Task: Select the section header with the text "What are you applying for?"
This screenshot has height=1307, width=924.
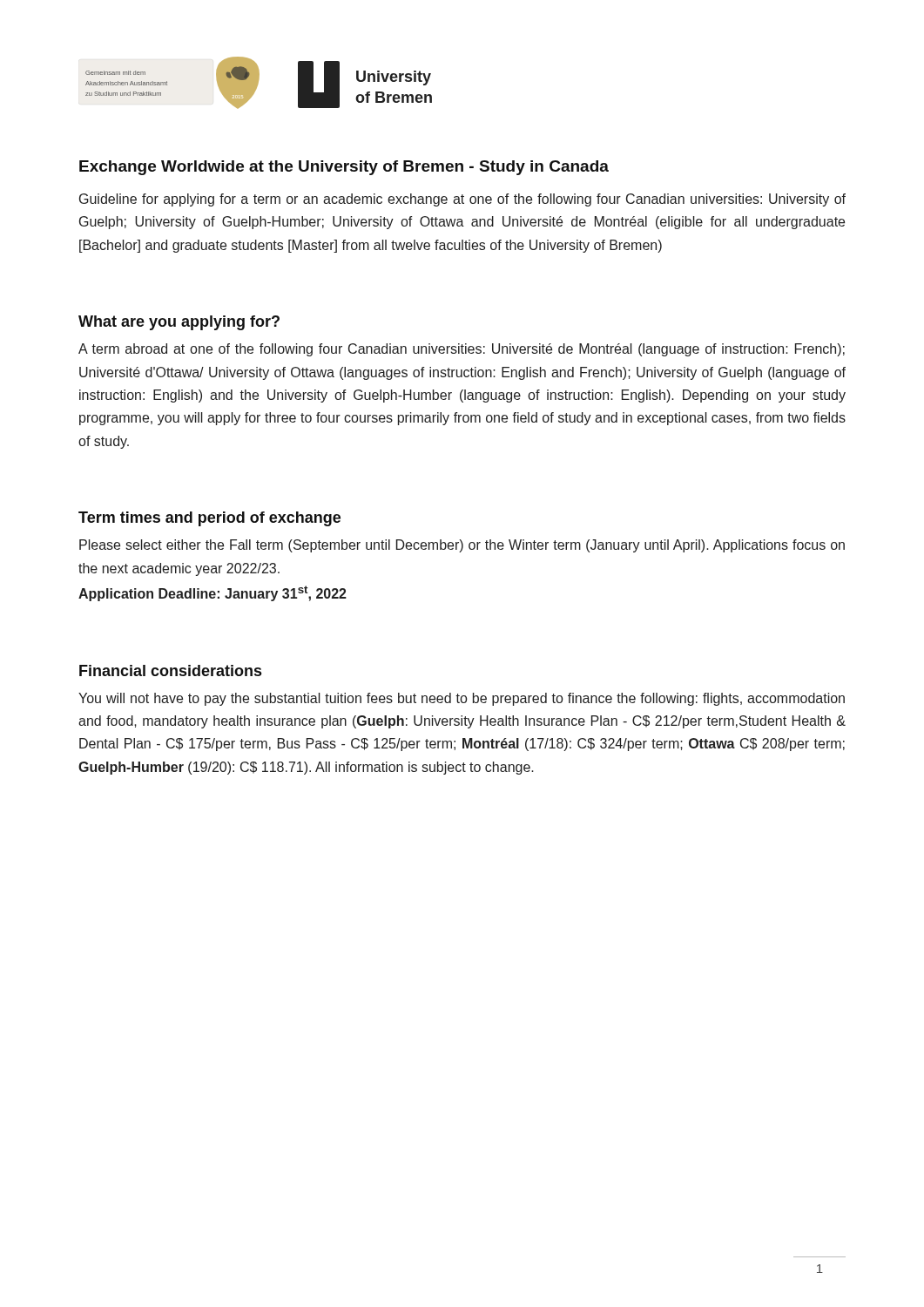Action: 179,322
